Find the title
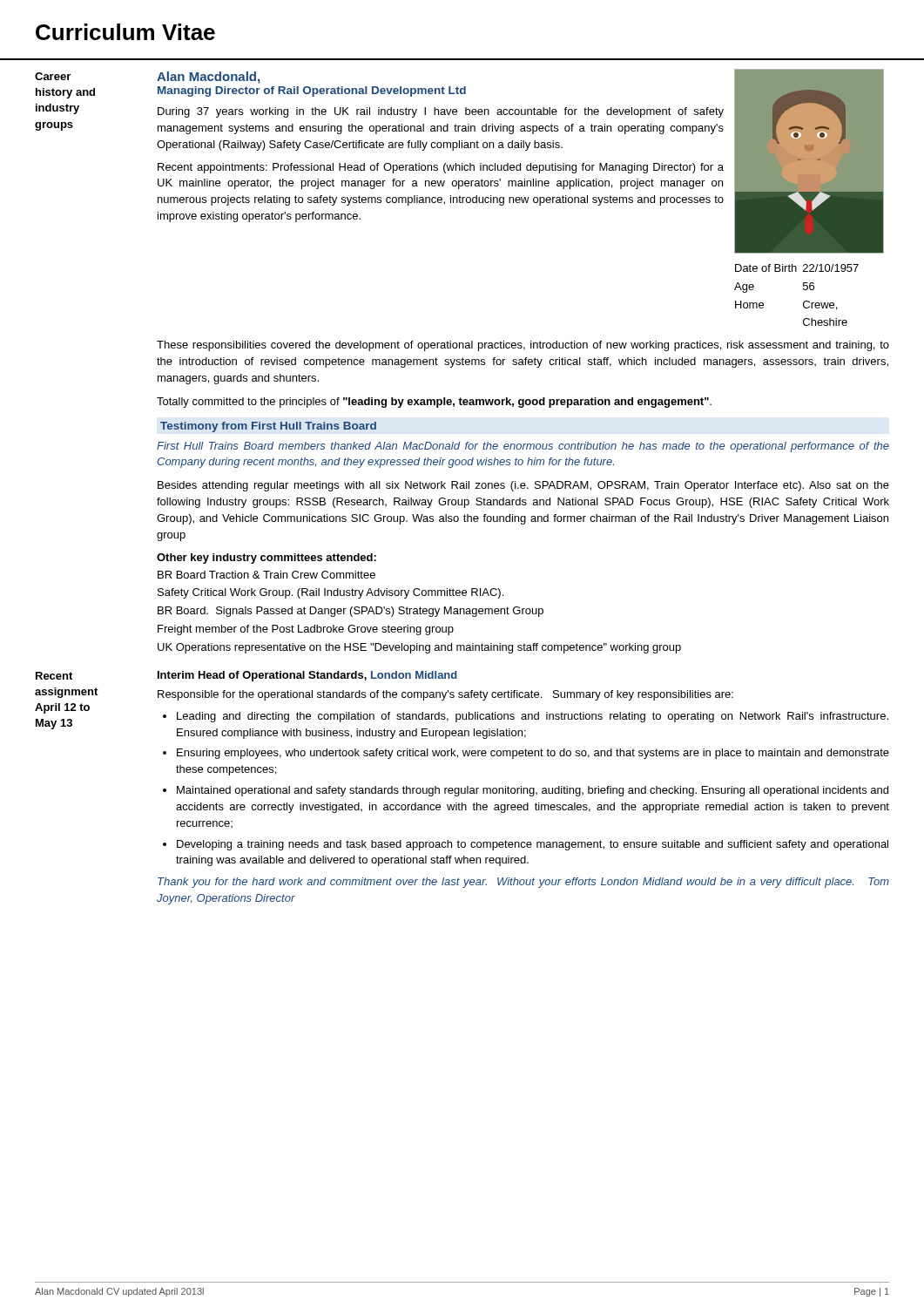This screenshot has width=924, height=1307. tap(462, 33)
